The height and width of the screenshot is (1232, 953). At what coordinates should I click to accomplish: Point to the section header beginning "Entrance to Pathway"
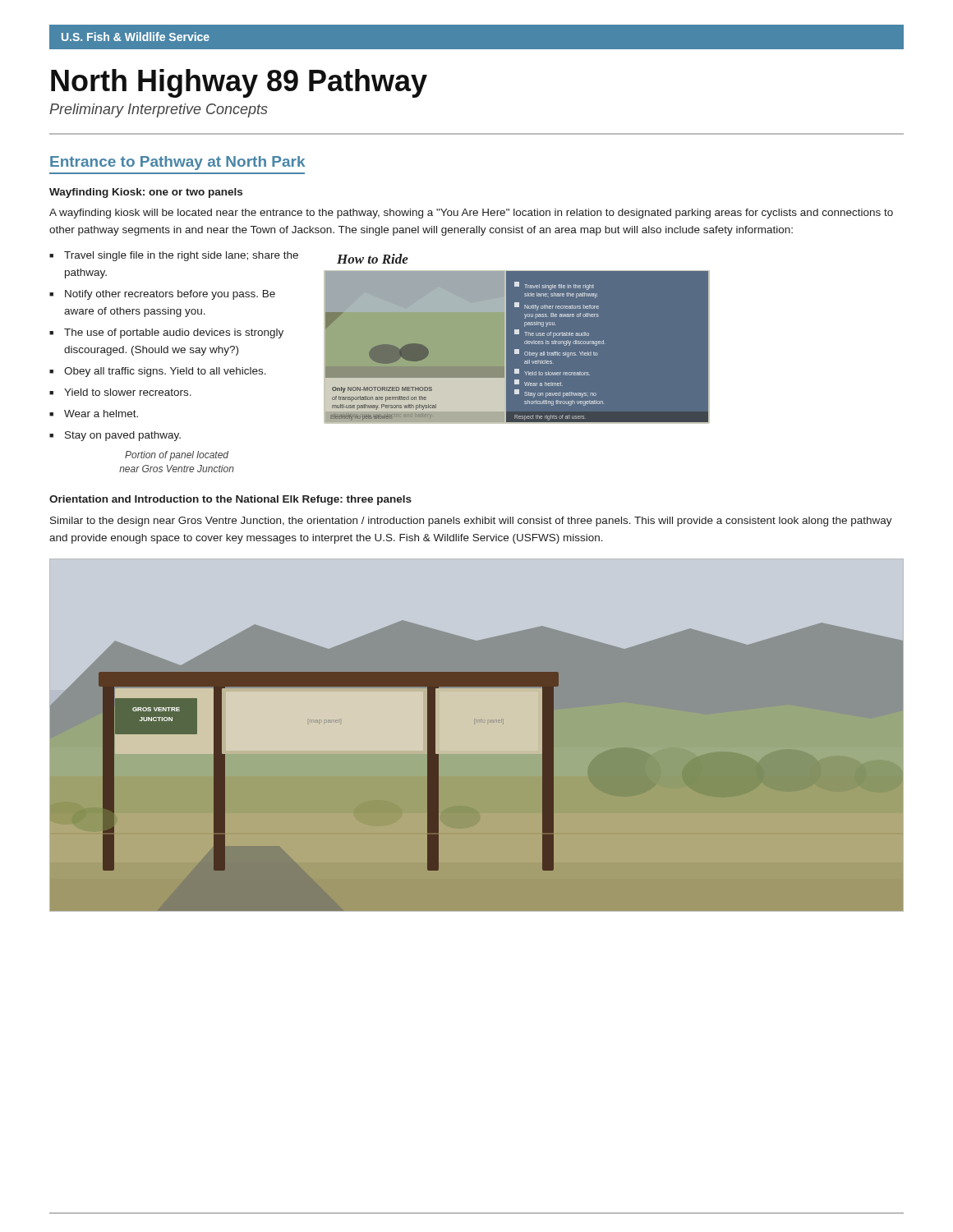pyautogui.click(x=177, y=162)
